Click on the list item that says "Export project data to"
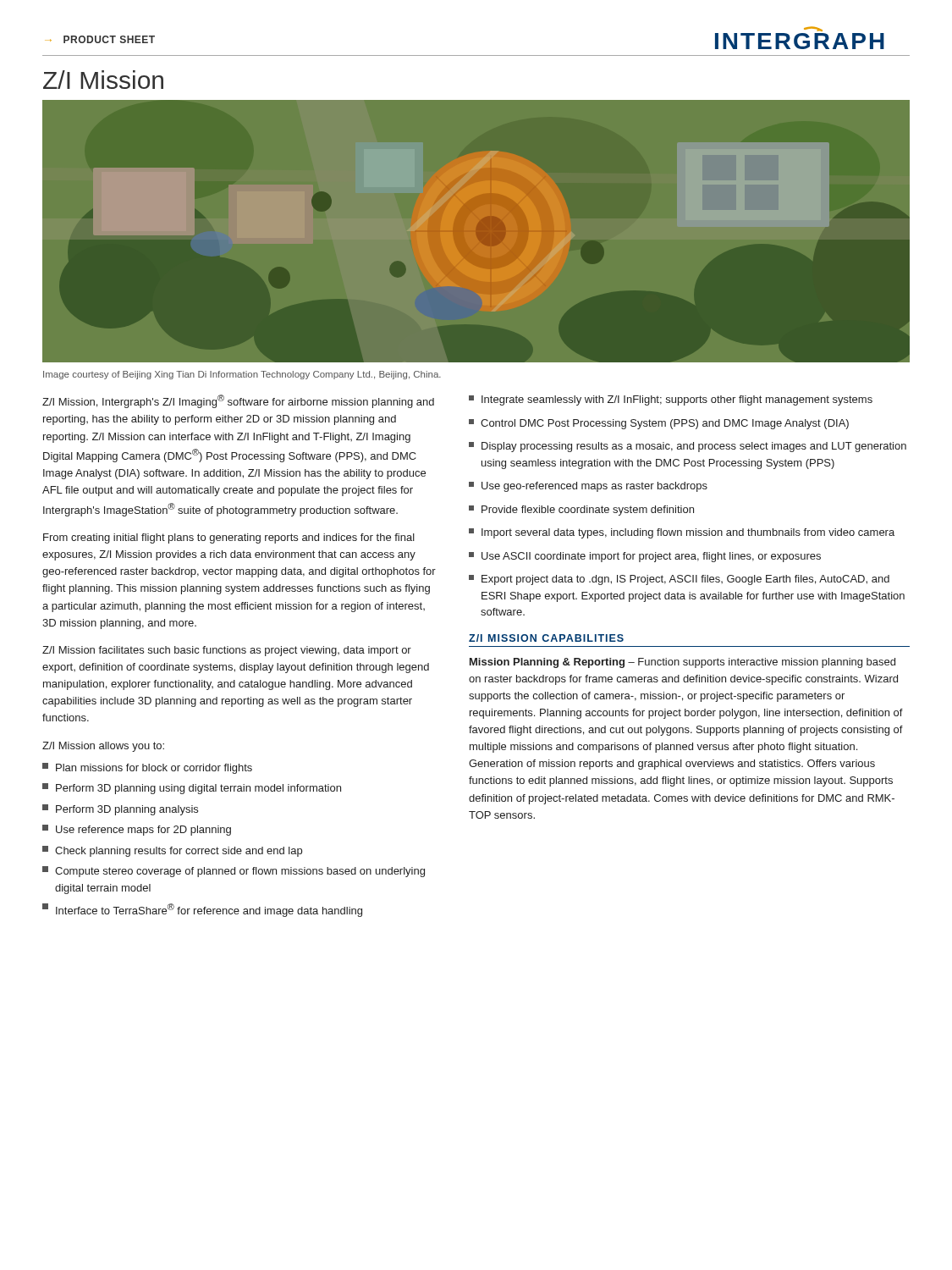The width and height of the screenshot is (952, 1270). click(689, 595)
